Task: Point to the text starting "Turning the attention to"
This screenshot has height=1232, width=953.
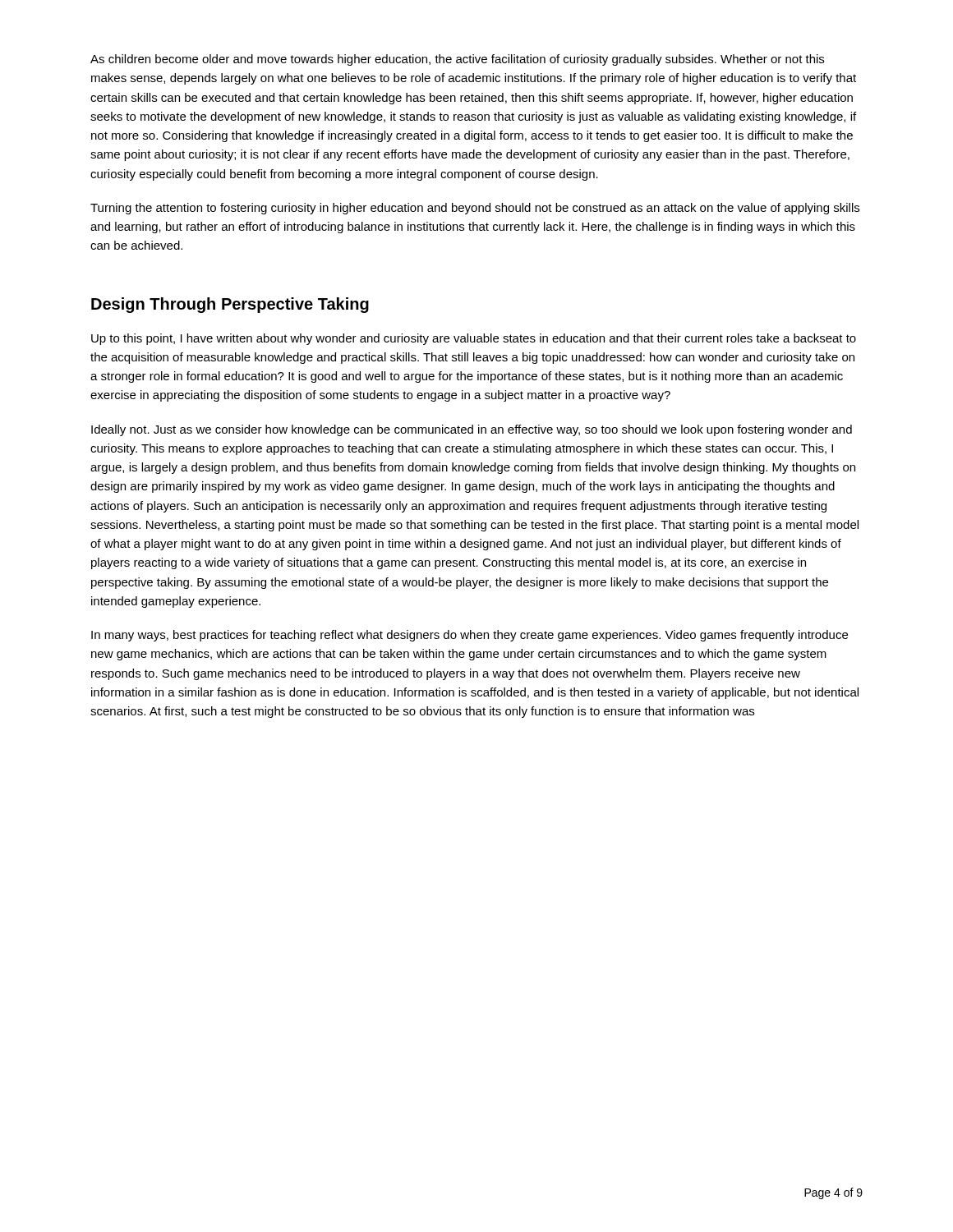Action: tap(475, 226)
